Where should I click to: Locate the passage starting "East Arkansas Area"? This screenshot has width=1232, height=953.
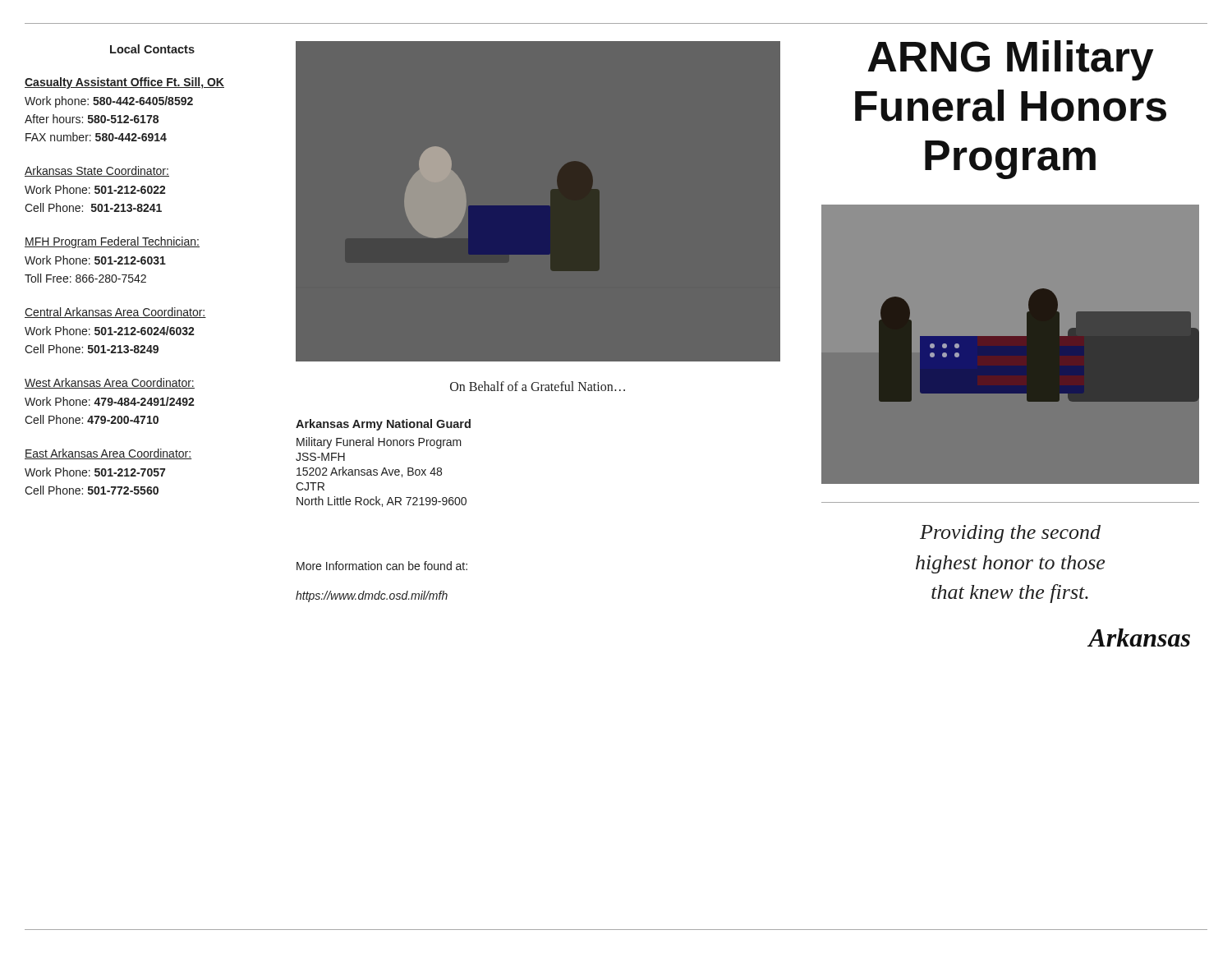(152, 472)
